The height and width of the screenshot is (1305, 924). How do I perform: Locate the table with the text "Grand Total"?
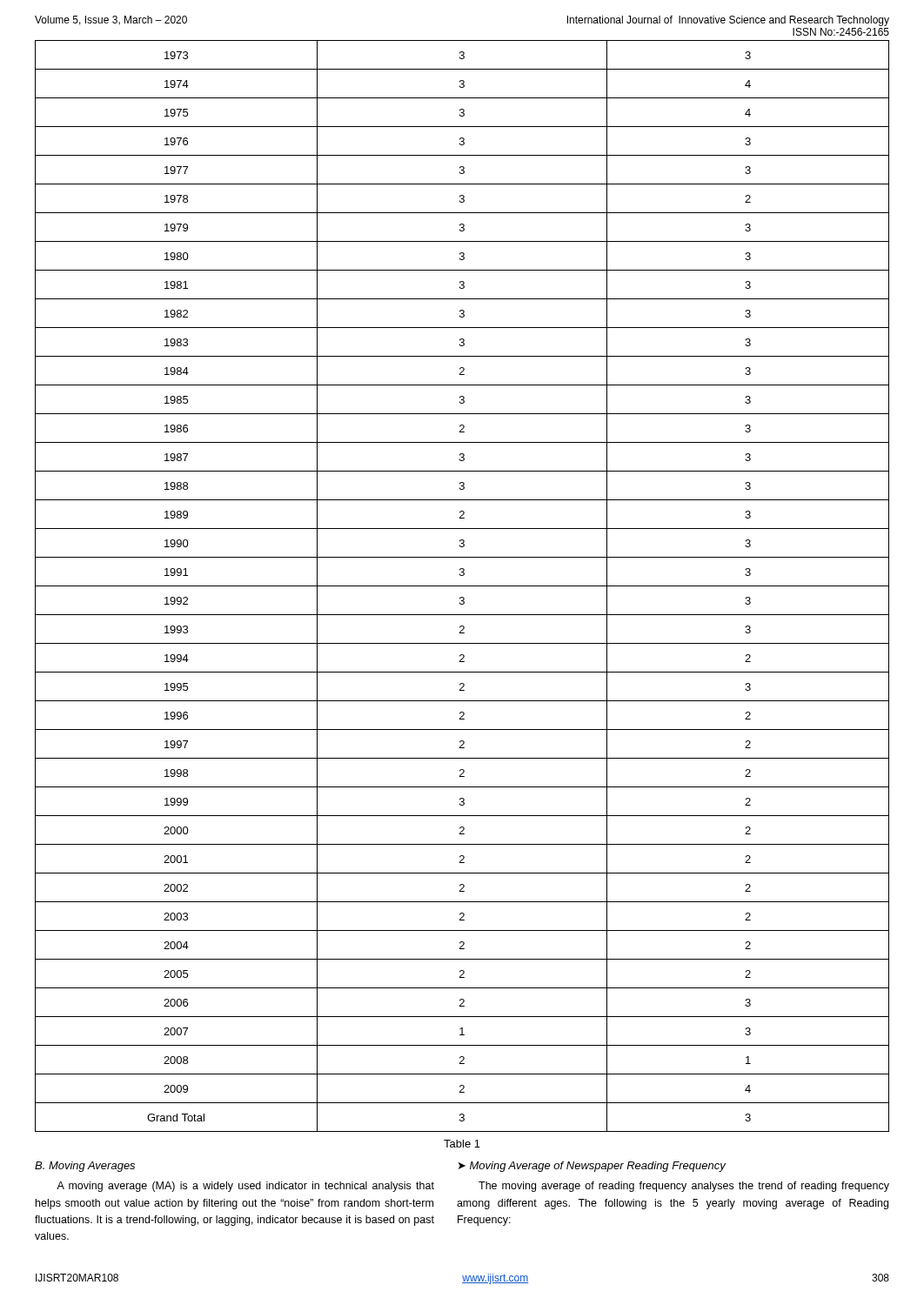tap(462, 586)
